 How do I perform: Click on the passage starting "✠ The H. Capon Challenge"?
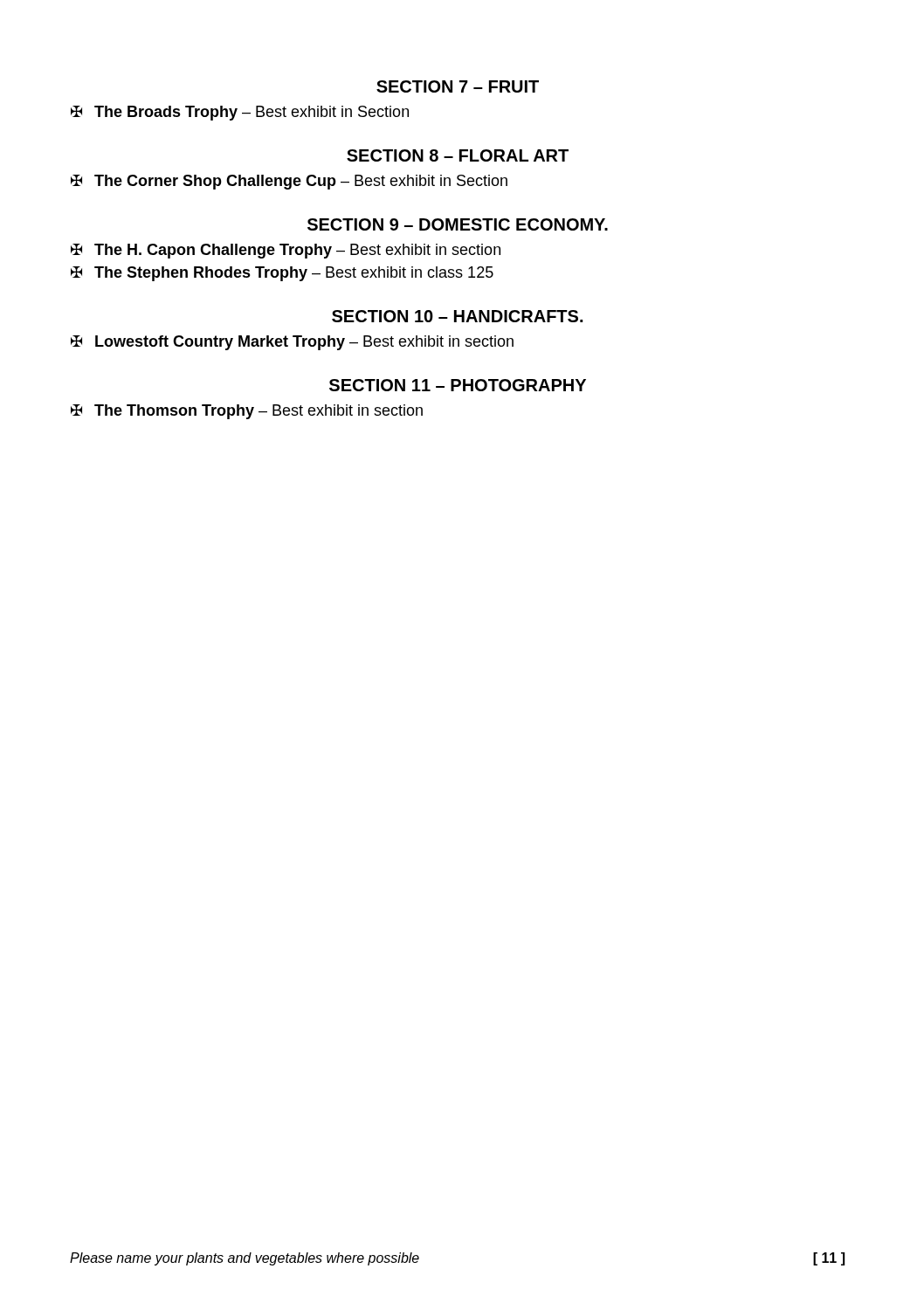(x=286, y=250)
